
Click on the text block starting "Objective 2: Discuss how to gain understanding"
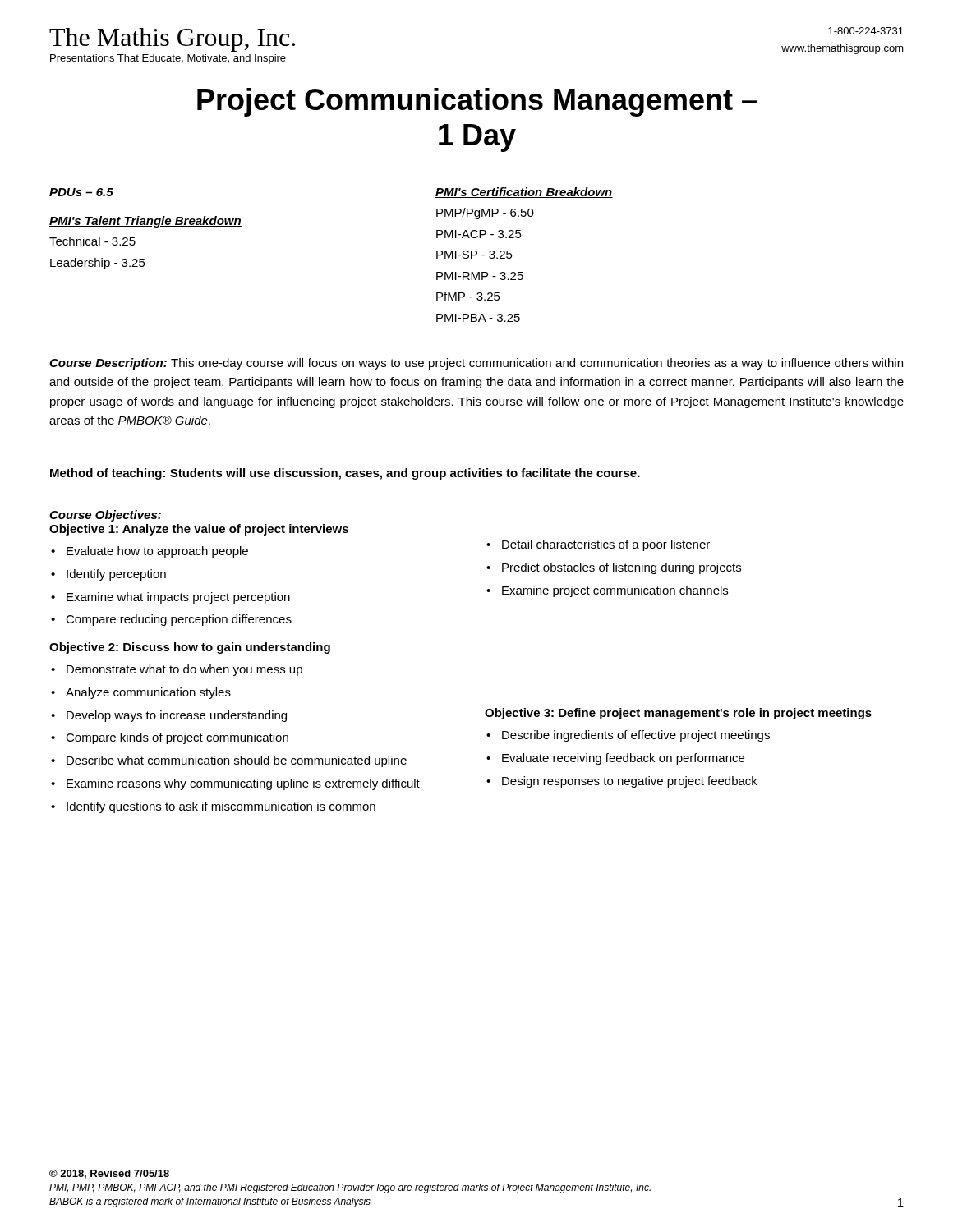pos(251,647)
